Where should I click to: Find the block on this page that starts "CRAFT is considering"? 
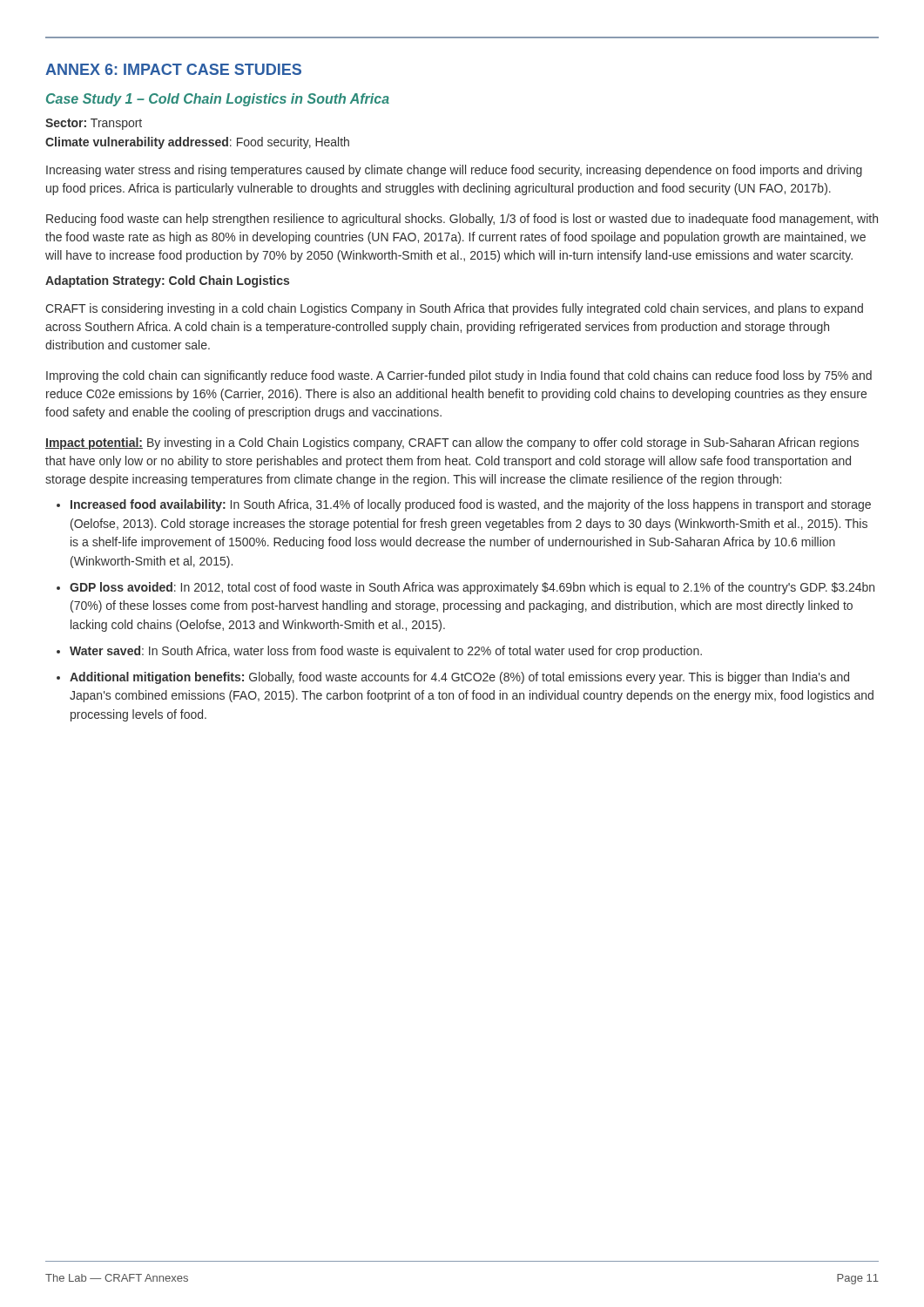click(462, 327)
